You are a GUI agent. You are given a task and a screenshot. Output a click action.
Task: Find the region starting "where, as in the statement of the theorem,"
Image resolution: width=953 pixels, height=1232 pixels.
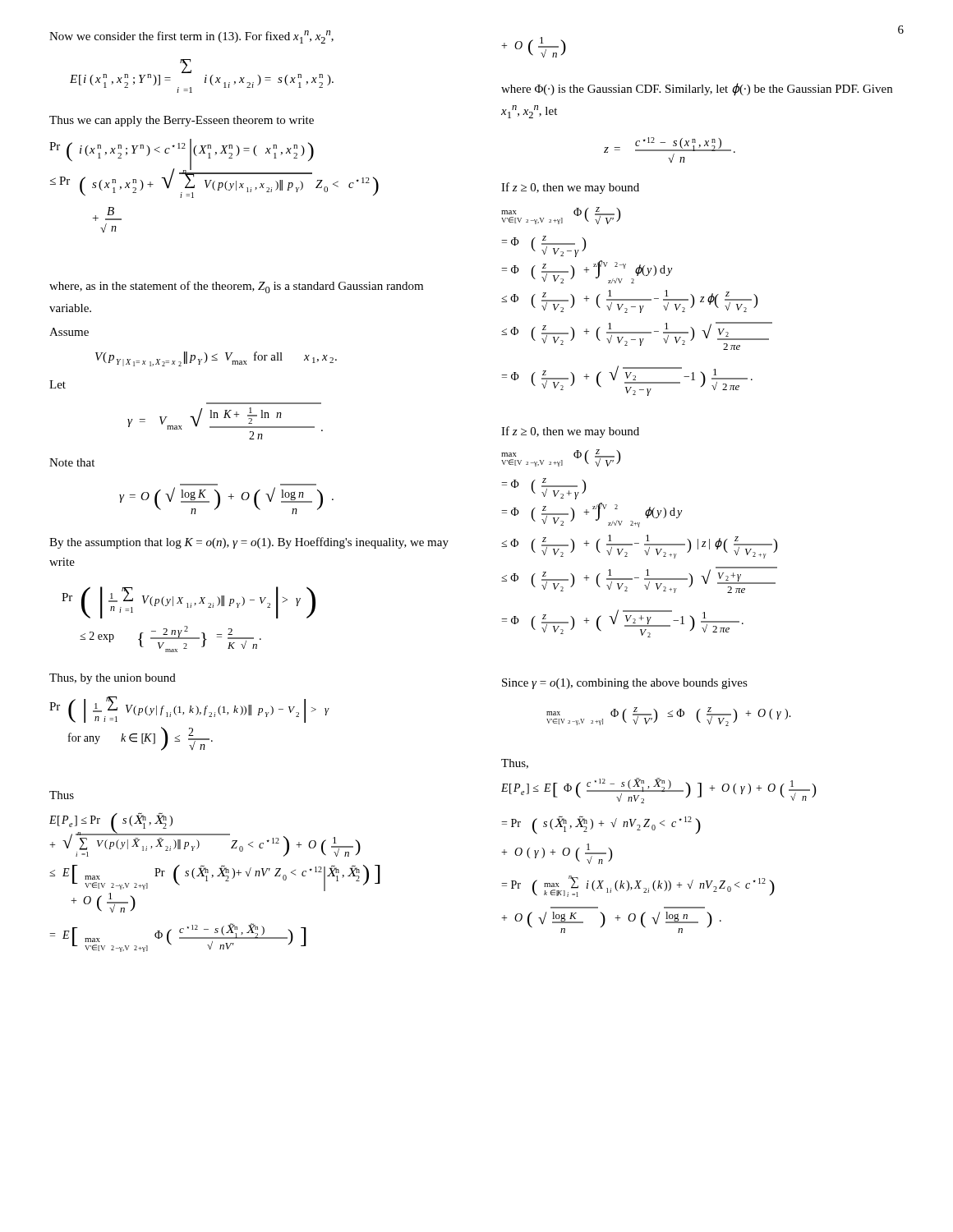(236, 297)
